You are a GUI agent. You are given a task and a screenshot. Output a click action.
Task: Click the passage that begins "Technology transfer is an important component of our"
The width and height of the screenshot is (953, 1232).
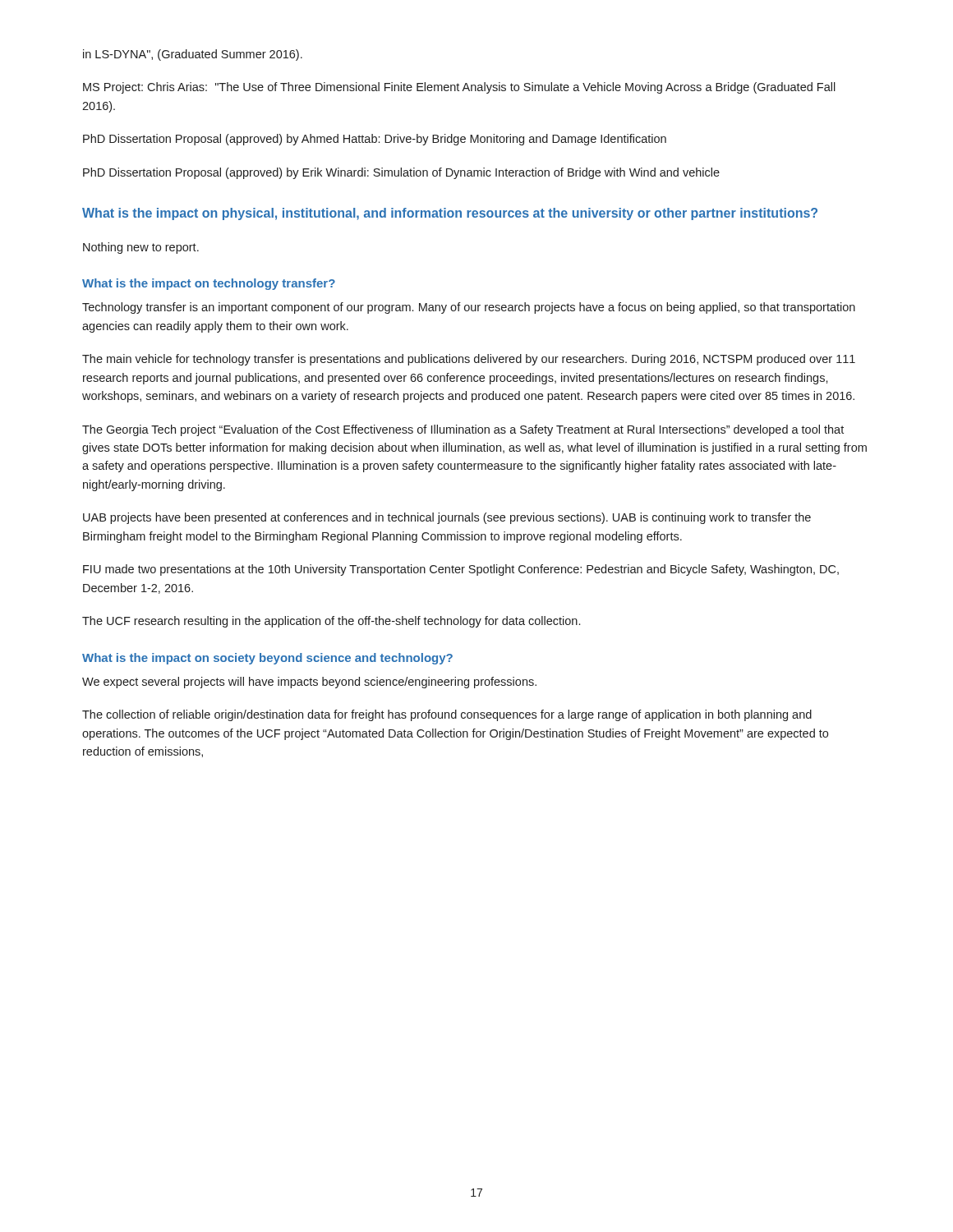(469, 317)
